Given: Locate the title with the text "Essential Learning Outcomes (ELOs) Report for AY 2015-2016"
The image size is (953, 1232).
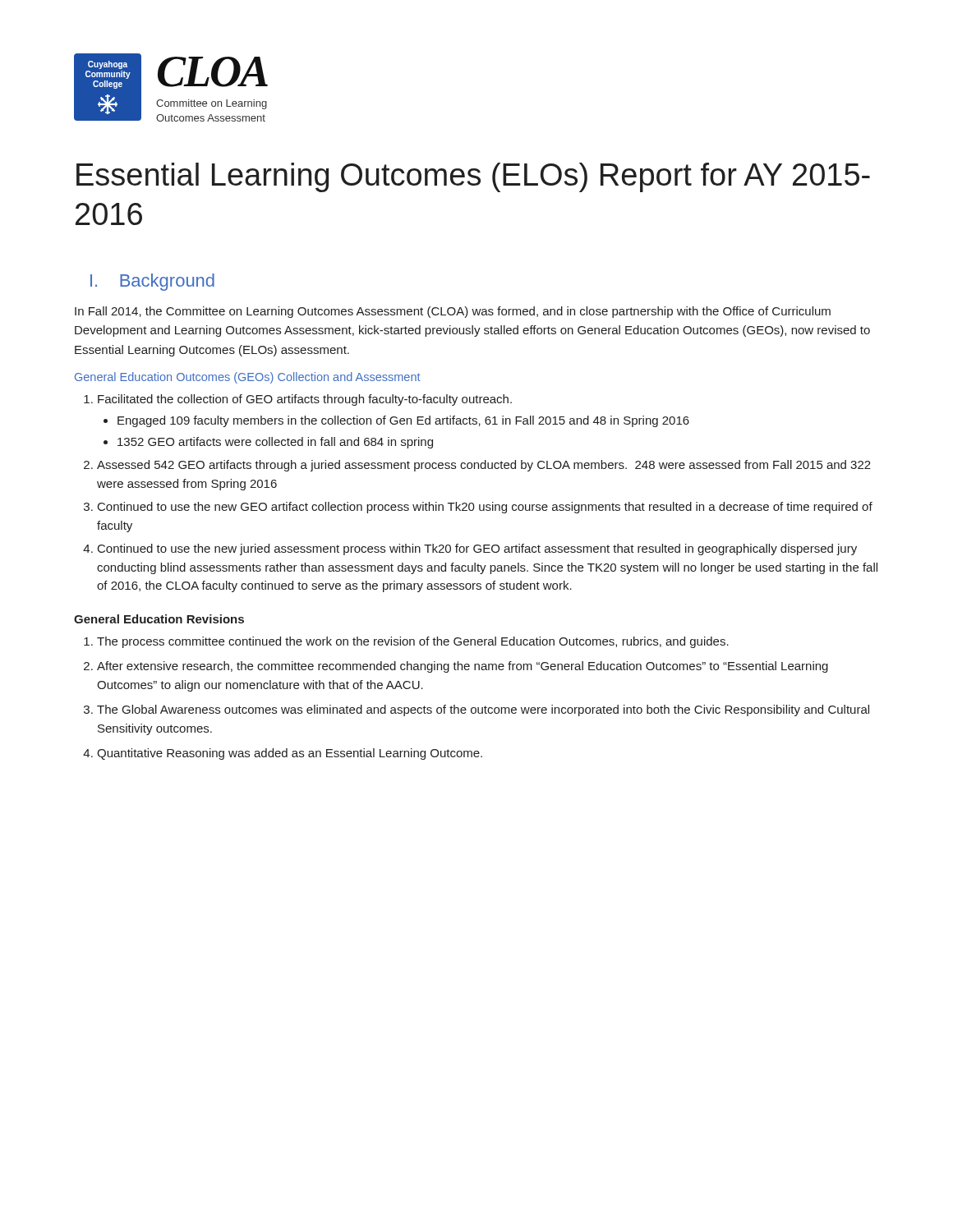Looking at the screenshot, I should point(472,195).
